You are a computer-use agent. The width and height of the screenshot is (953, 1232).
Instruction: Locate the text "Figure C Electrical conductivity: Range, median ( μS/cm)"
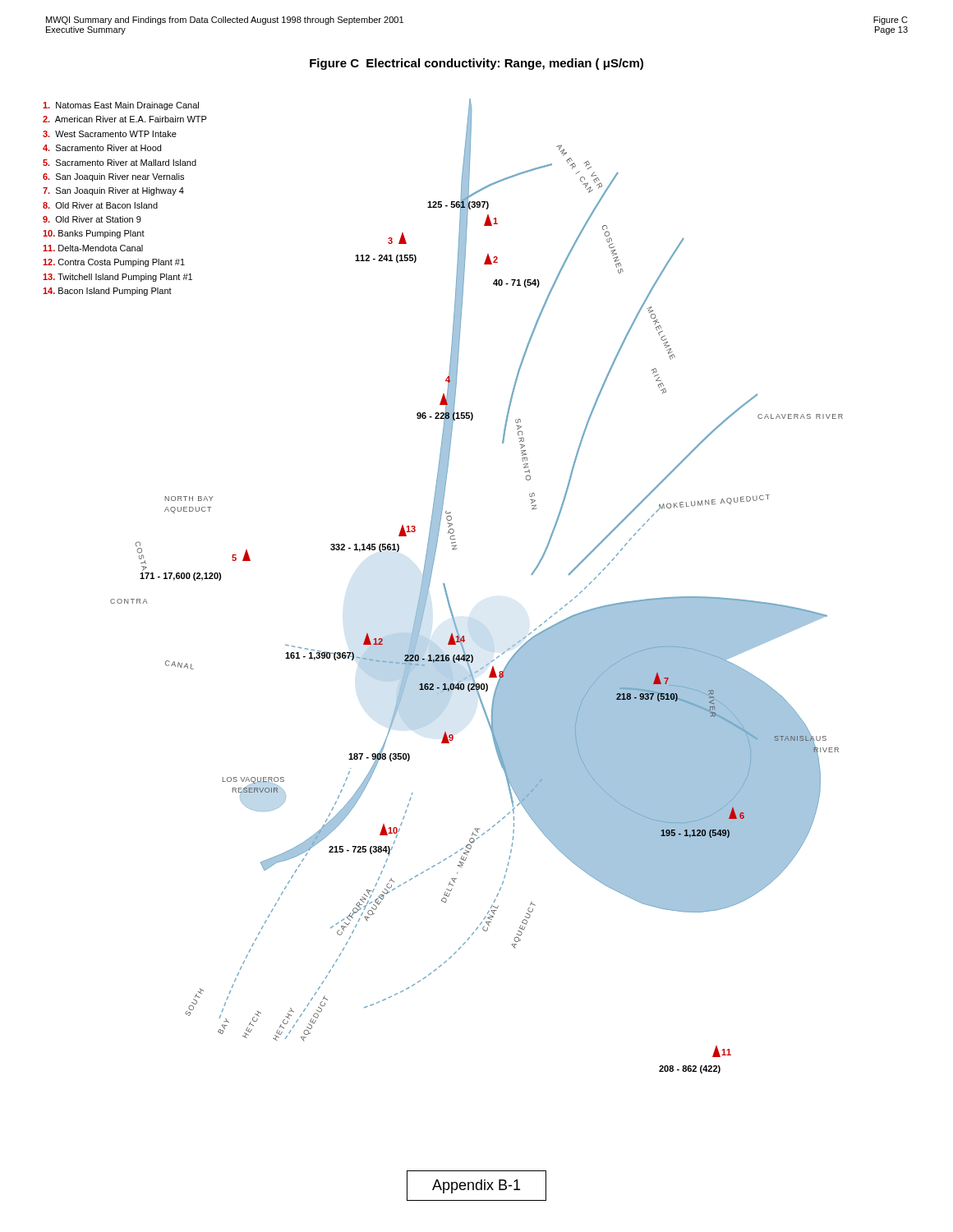[x=476, y=63]
